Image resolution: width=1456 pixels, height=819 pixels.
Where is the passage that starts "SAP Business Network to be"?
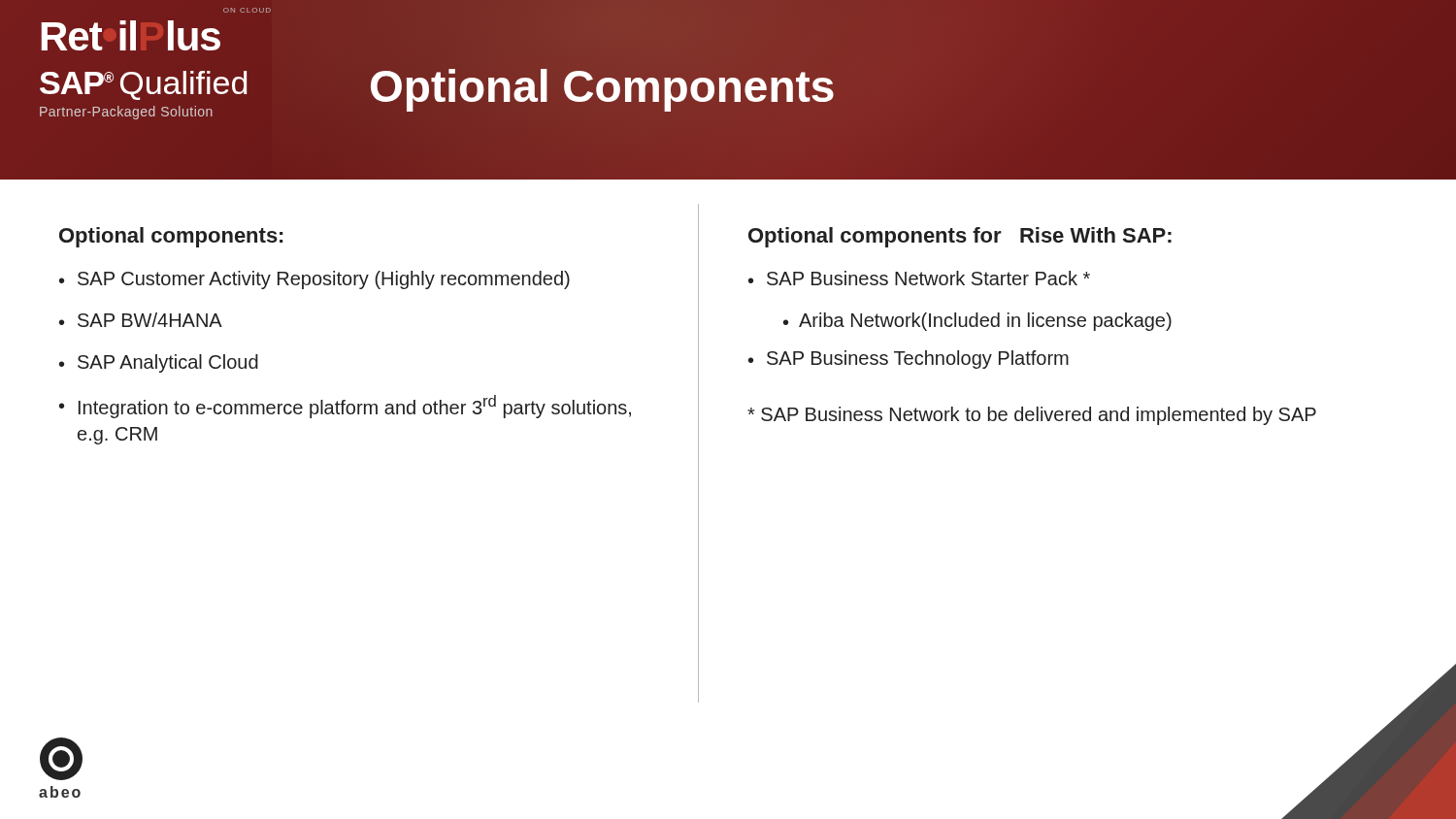point(1032,414)
